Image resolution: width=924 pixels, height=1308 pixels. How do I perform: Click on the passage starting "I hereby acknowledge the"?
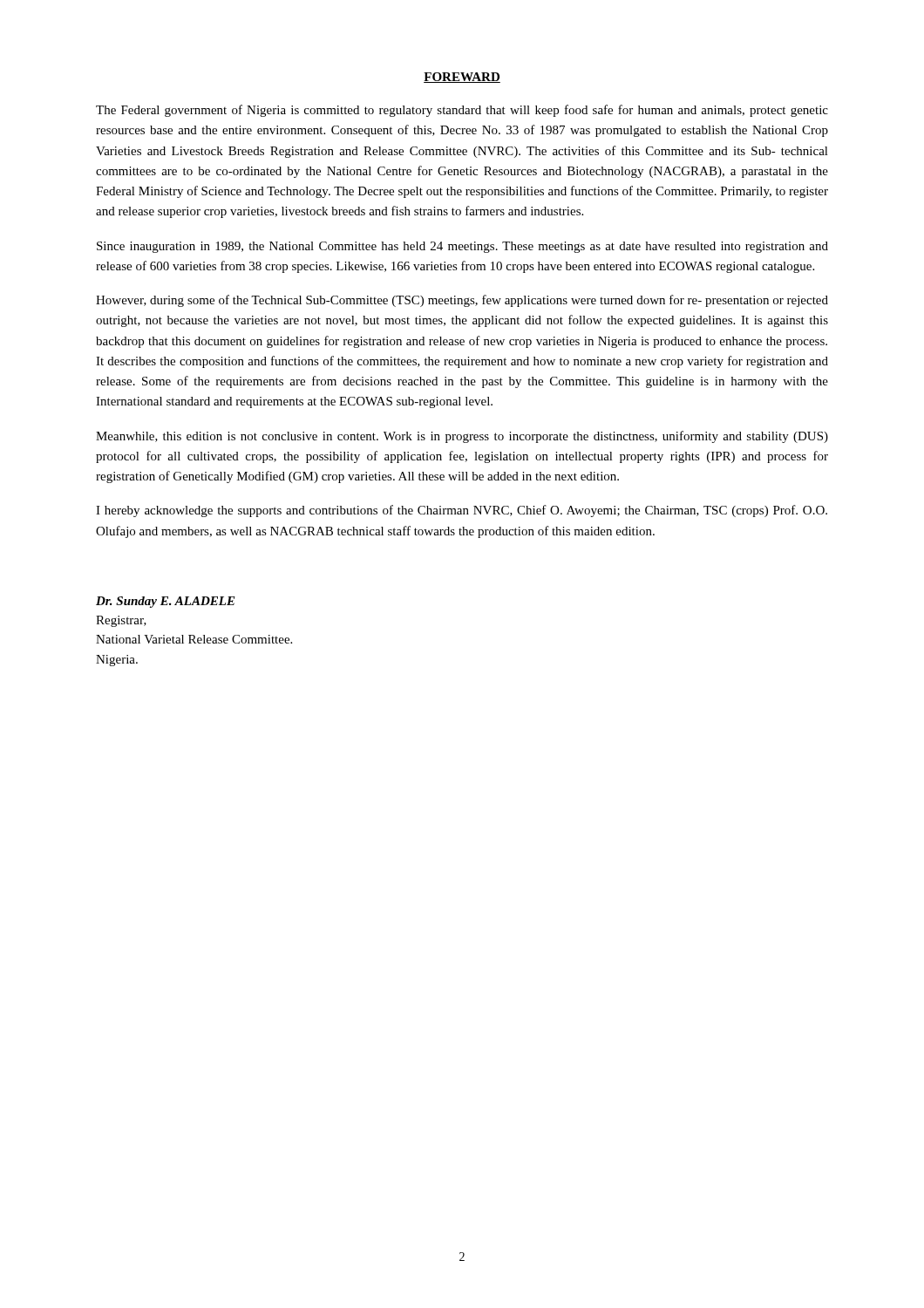(x=462, y=520)
